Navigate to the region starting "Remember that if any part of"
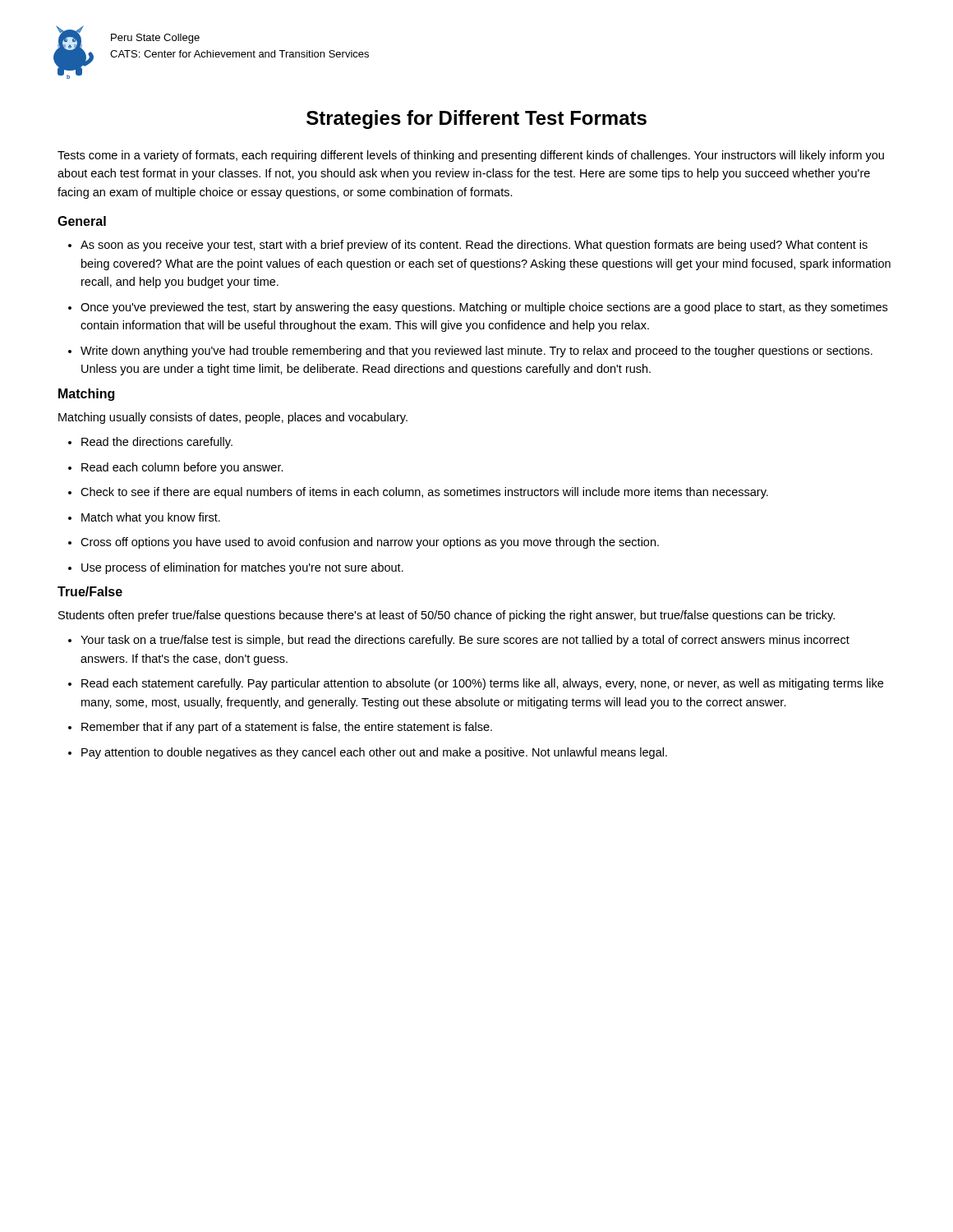This screenshot has width=953, height=1232. (x=287, y=727)
